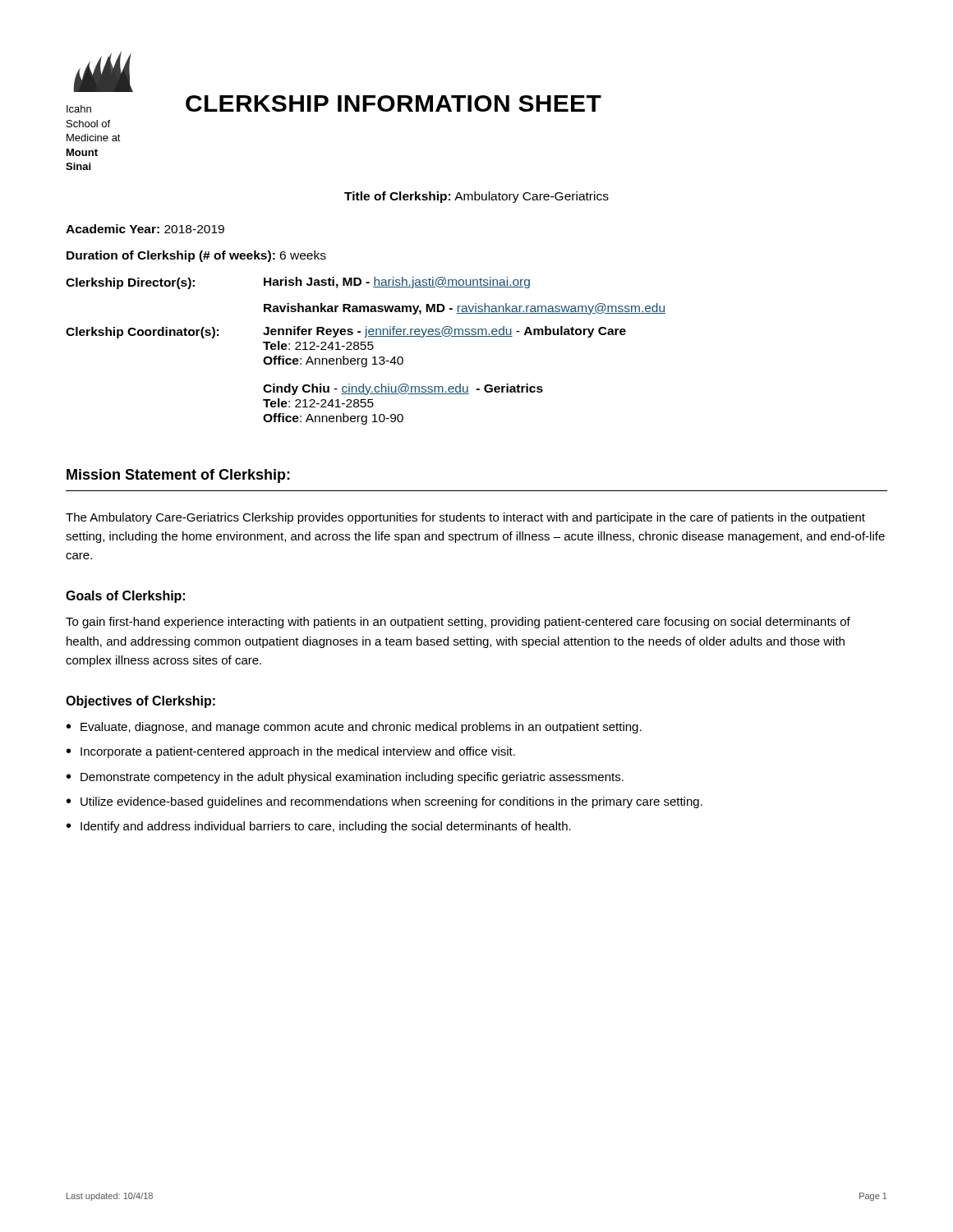
Task: Where is the passage that starts "• Evaluate, diagnose, and manage"?
Action: pyautogui.click(x=354, y=727)
